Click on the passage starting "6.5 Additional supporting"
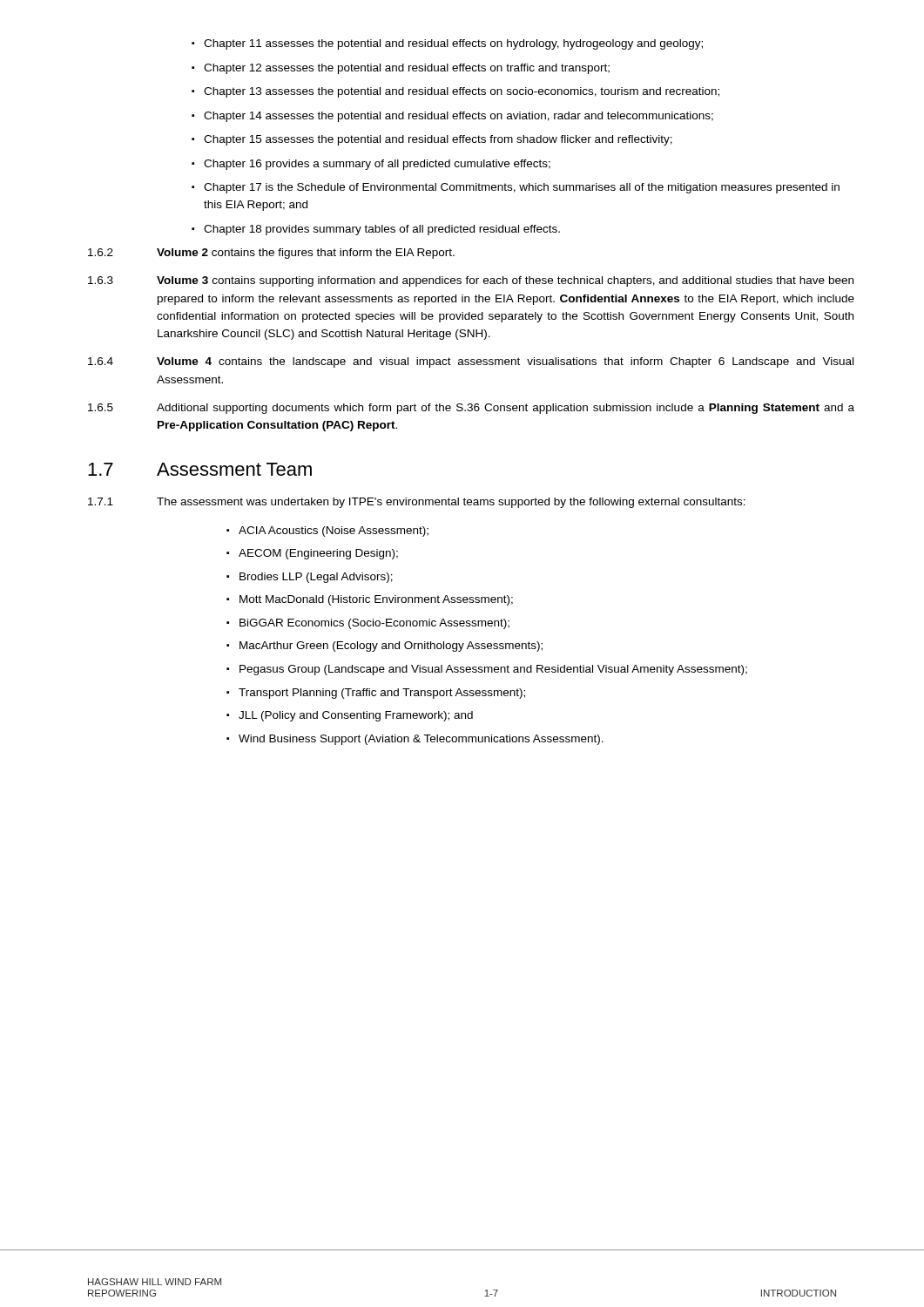The image size is (924, 1307). [x=471, y=417]
